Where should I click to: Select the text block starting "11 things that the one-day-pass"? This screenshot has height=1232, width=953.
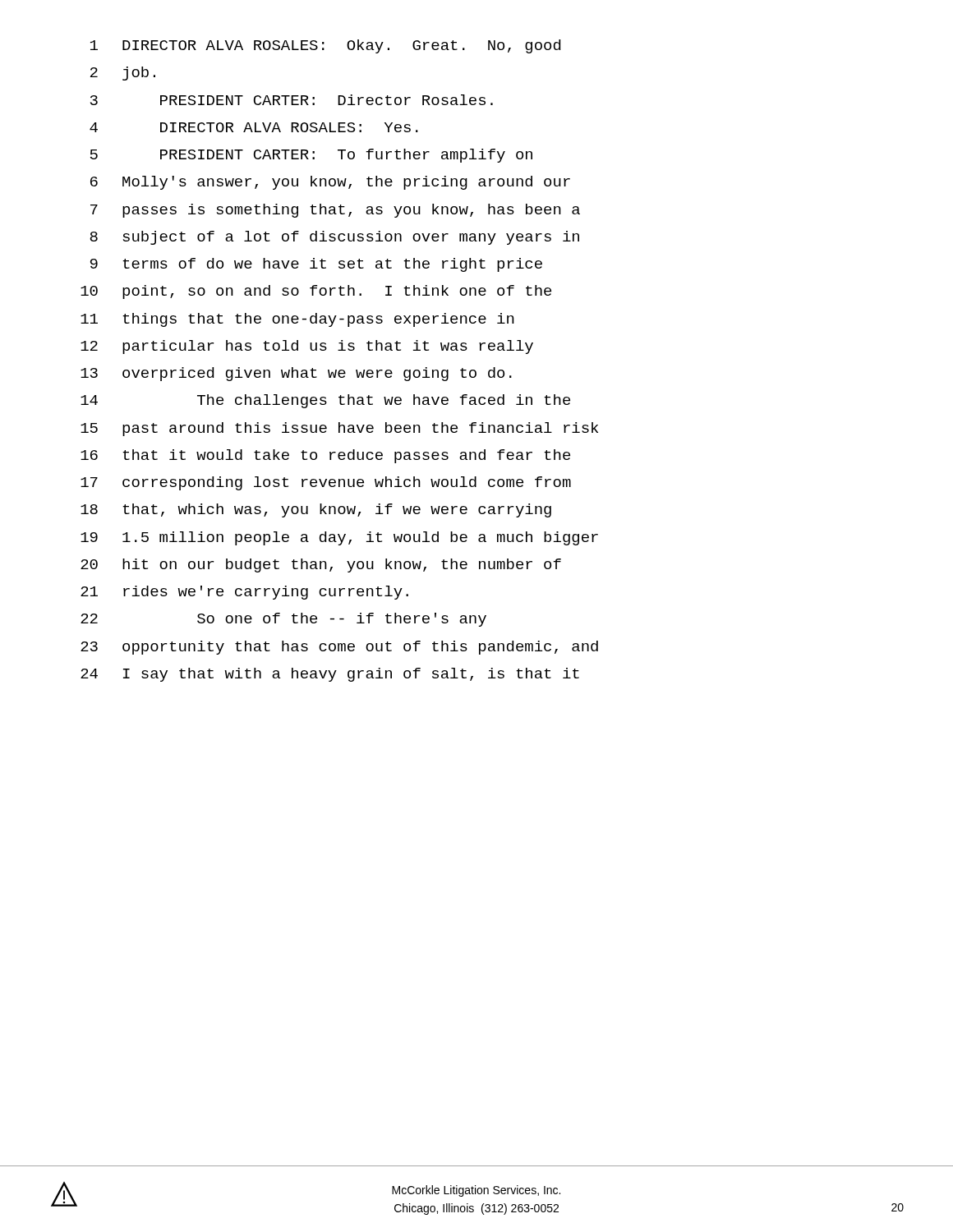[x=476, y=320]
